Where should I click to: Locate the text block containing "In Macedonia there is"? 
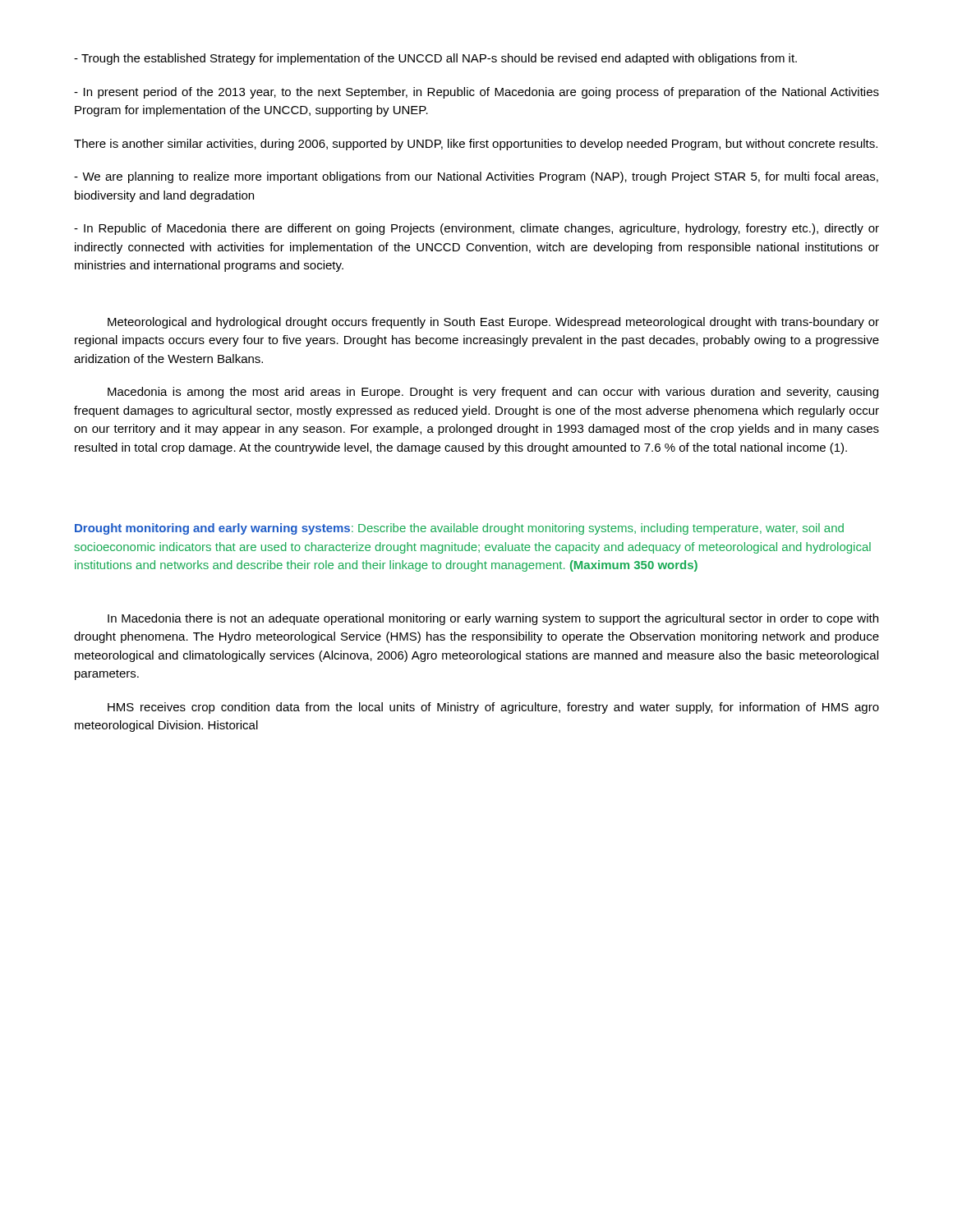click(476, 645)
